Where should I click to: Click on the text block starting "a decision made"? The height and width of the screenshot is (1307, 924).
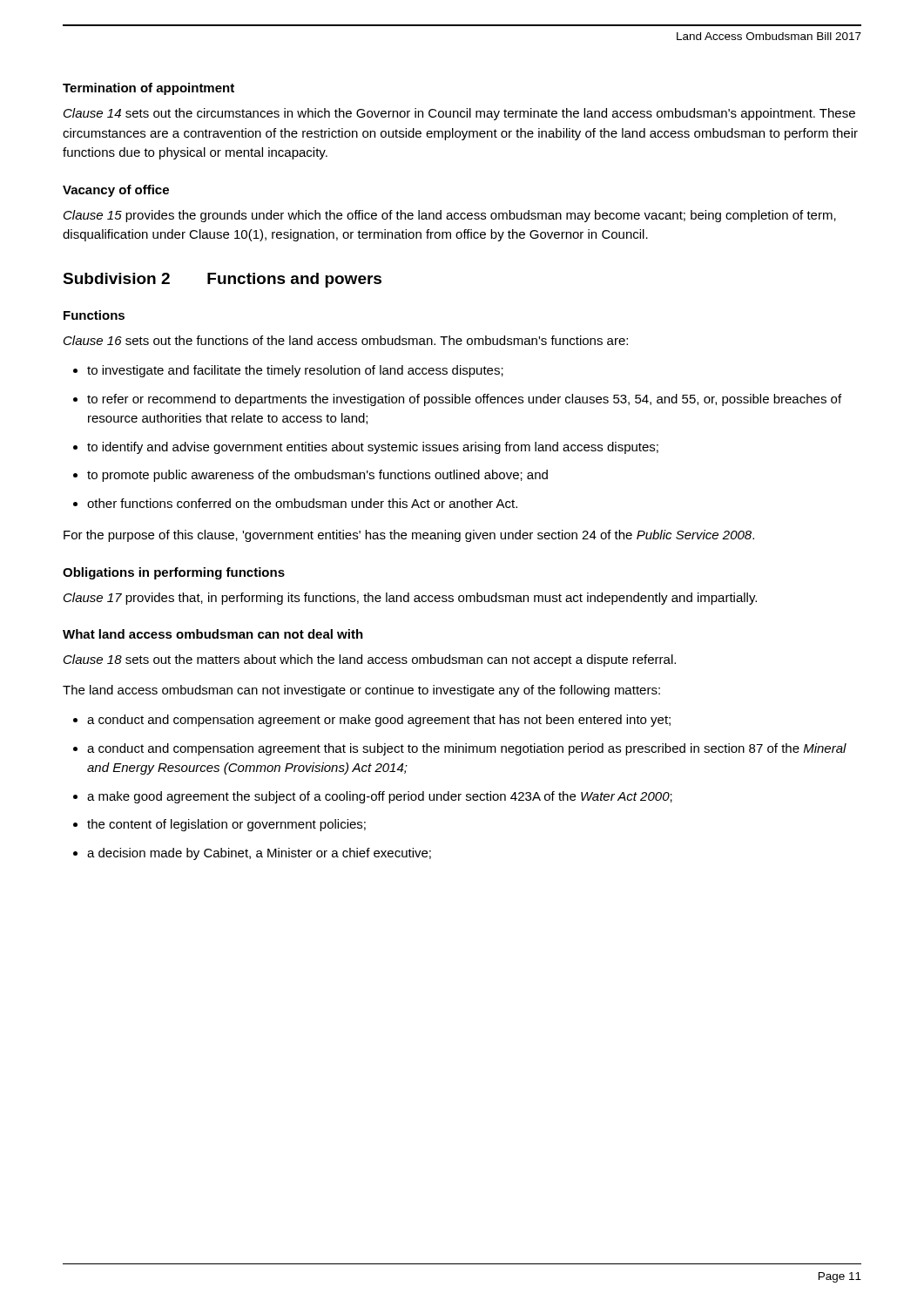pyautogui.click(x=252, y=854)
